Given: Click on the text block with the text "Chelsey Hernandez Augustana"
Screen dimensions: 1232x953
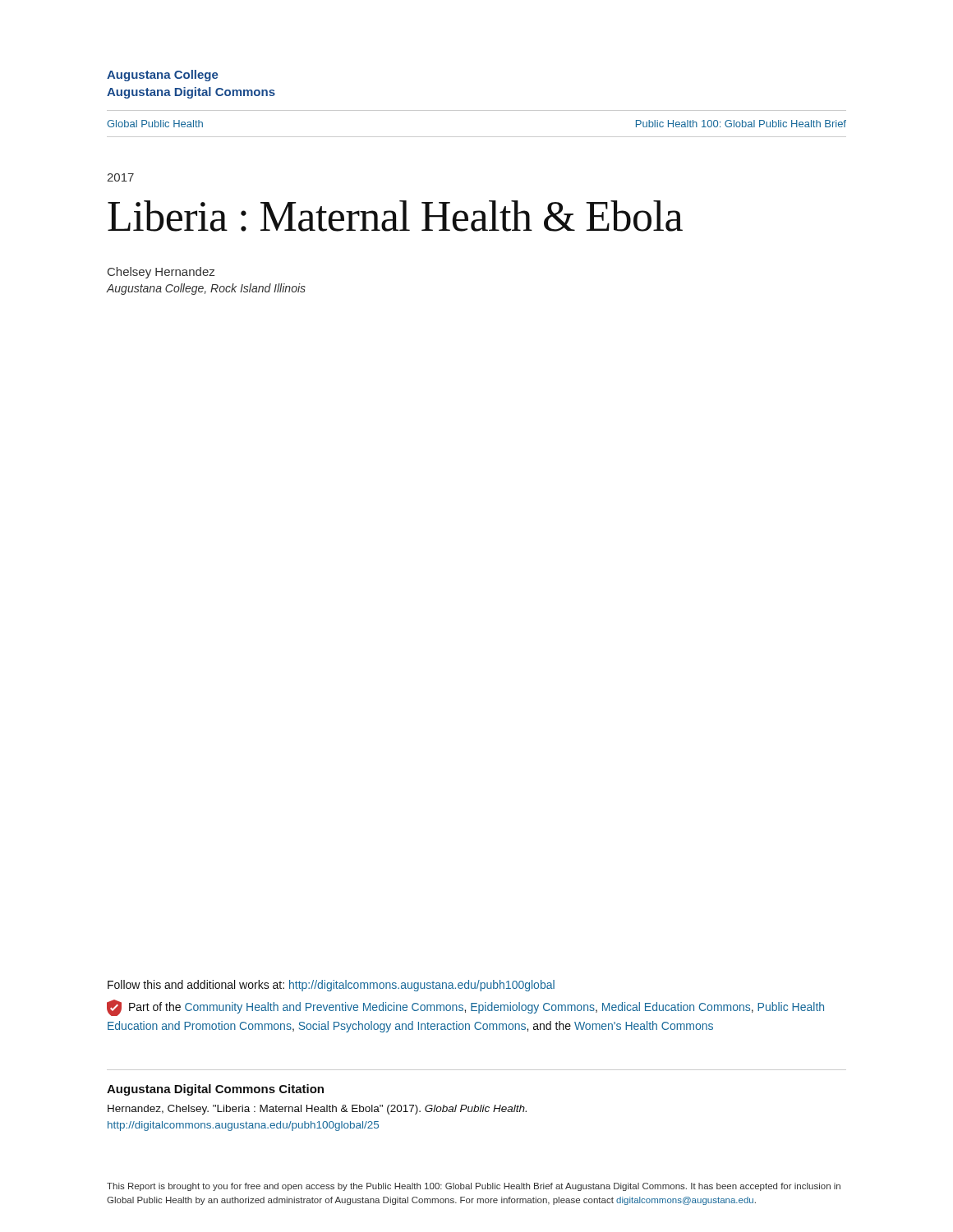Looking at the screenshot, I should coord(161,273).
